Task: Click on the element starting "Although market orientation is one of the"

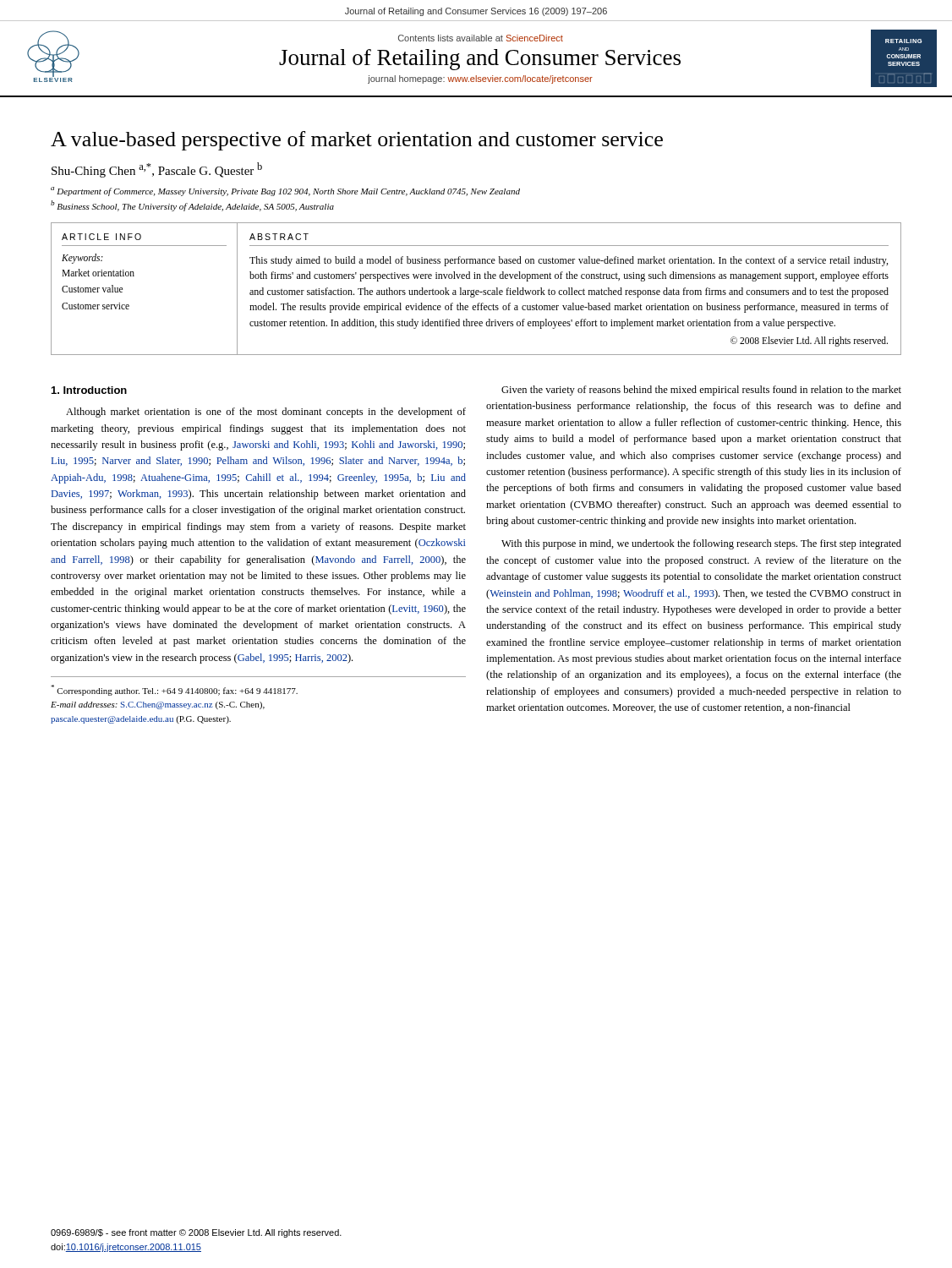Action: [258, 535]
